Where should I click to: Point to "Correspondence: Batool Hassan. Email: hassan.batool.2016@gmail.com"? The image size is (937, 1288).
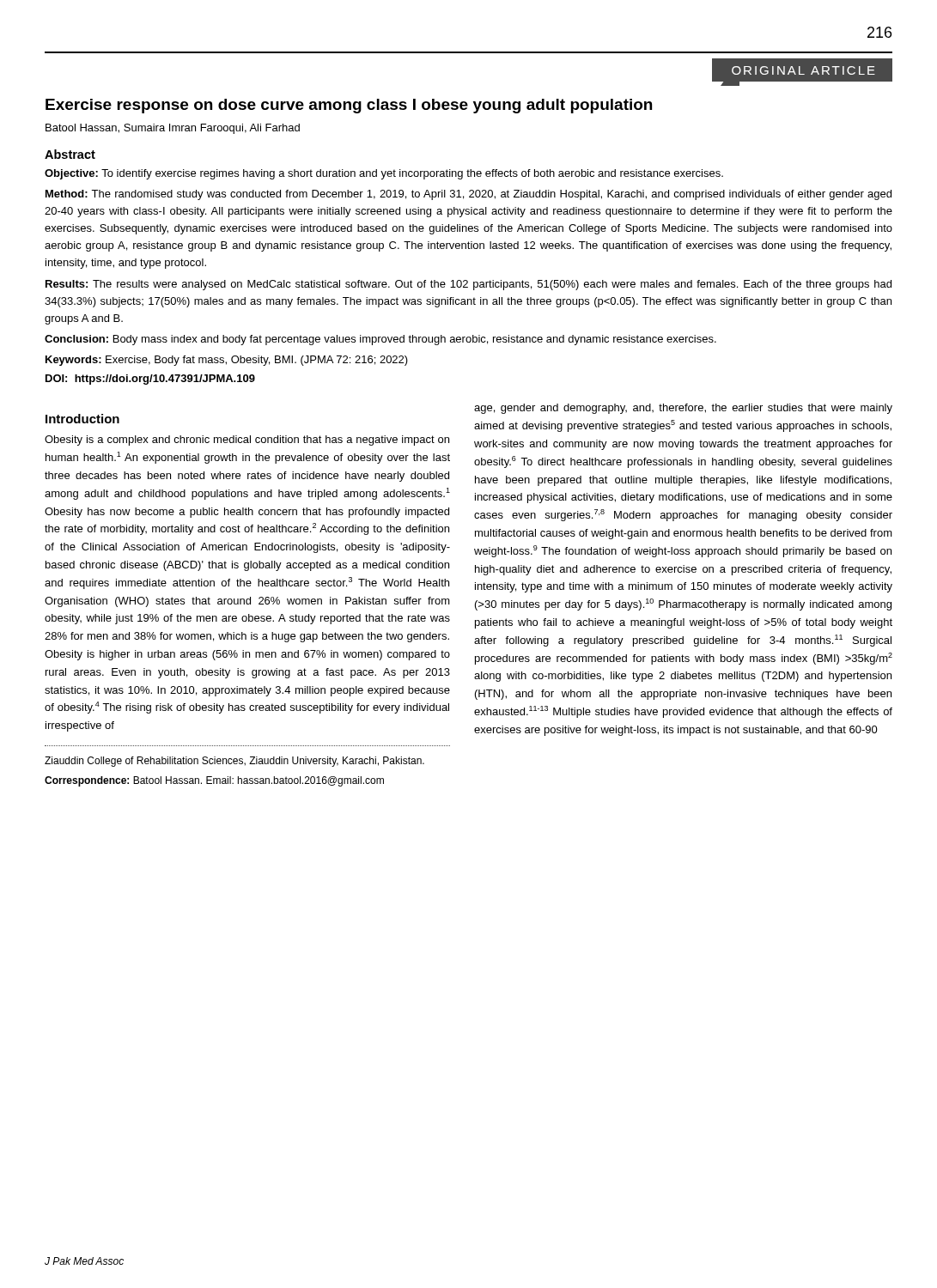pyautogui.click(x=215, y=780)
